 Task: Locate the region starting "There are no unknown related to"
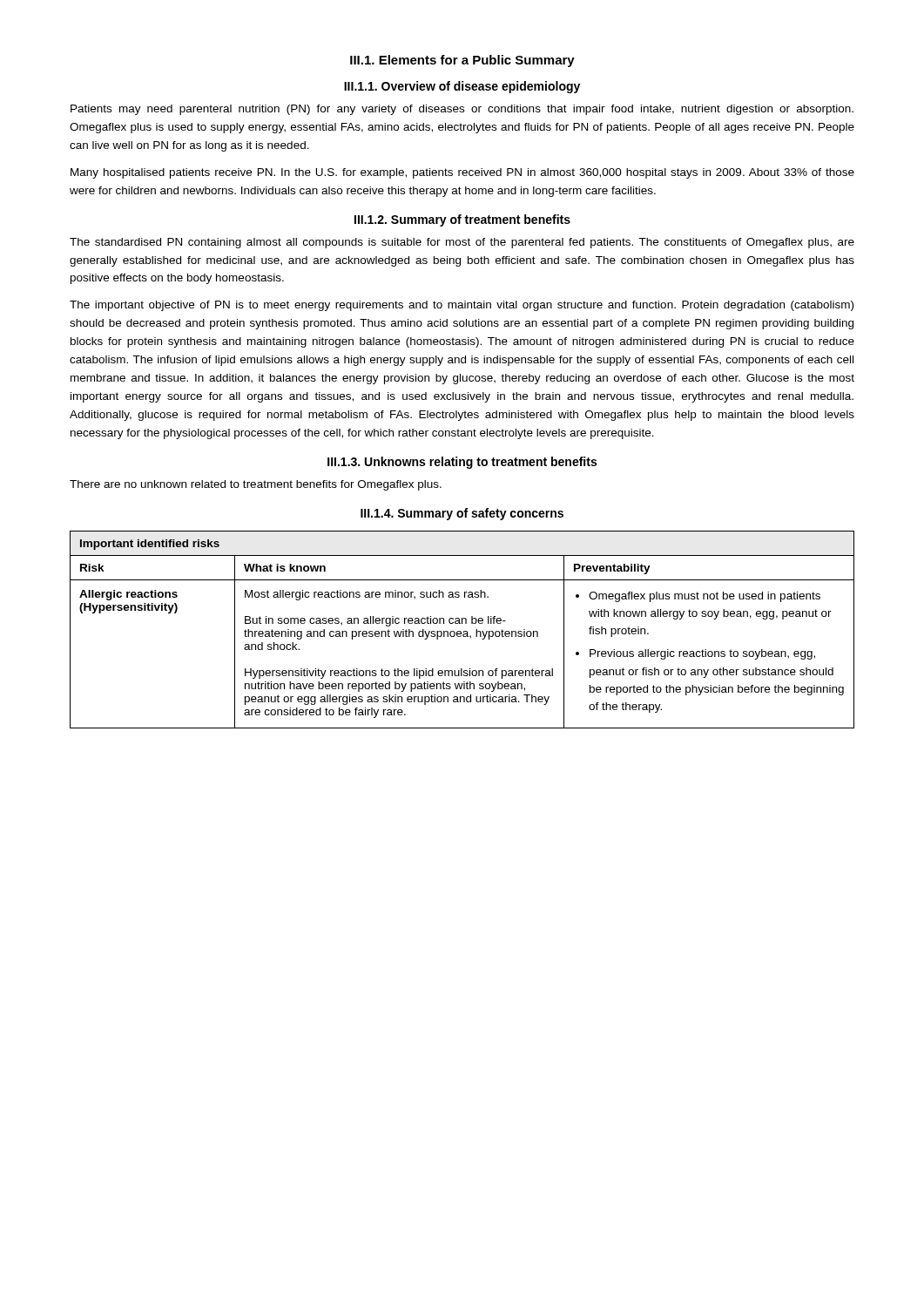click(x=256, y=484)
